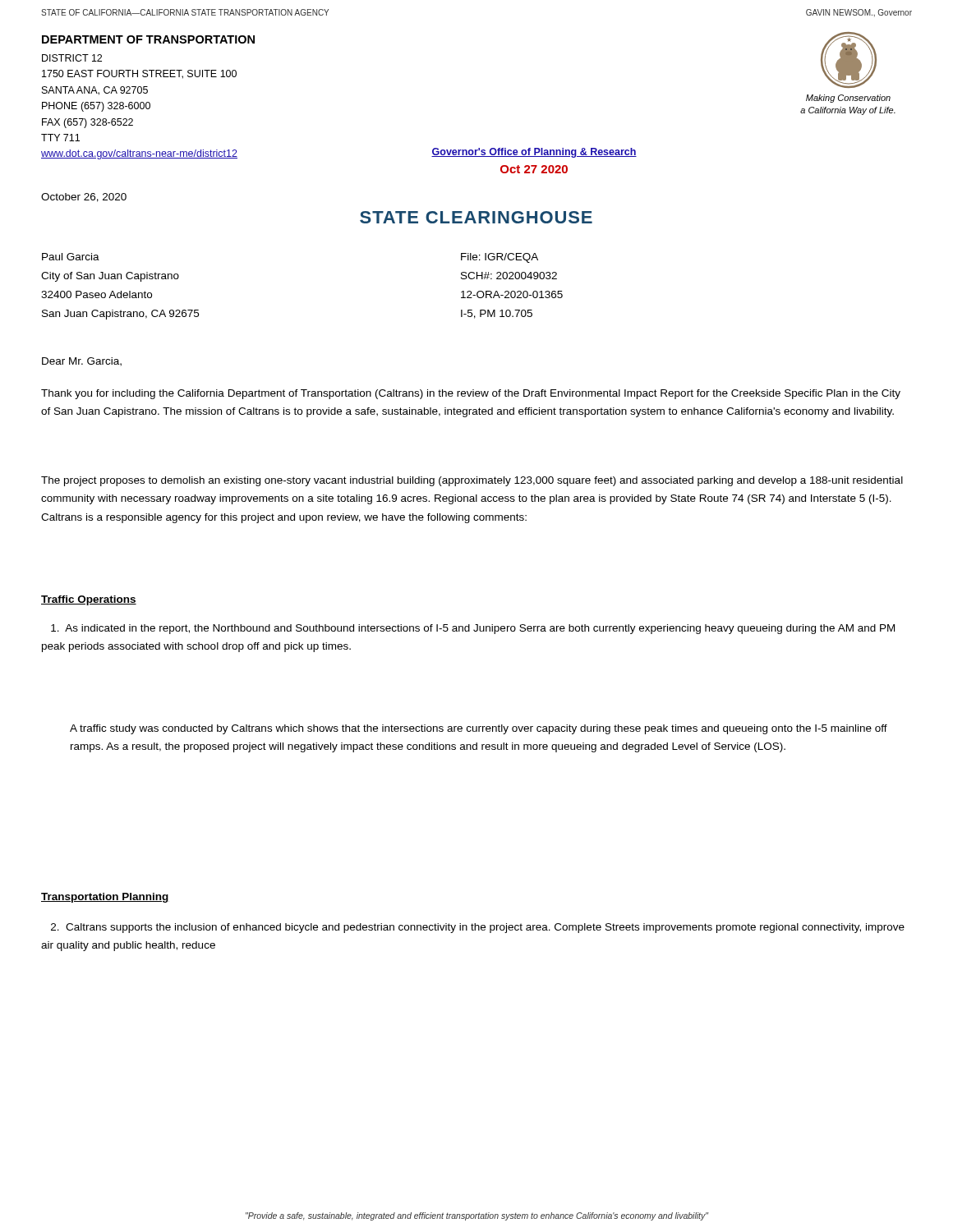Find the logo
Viewport: 953px width, 1232px height.
[x=848, y=74]
